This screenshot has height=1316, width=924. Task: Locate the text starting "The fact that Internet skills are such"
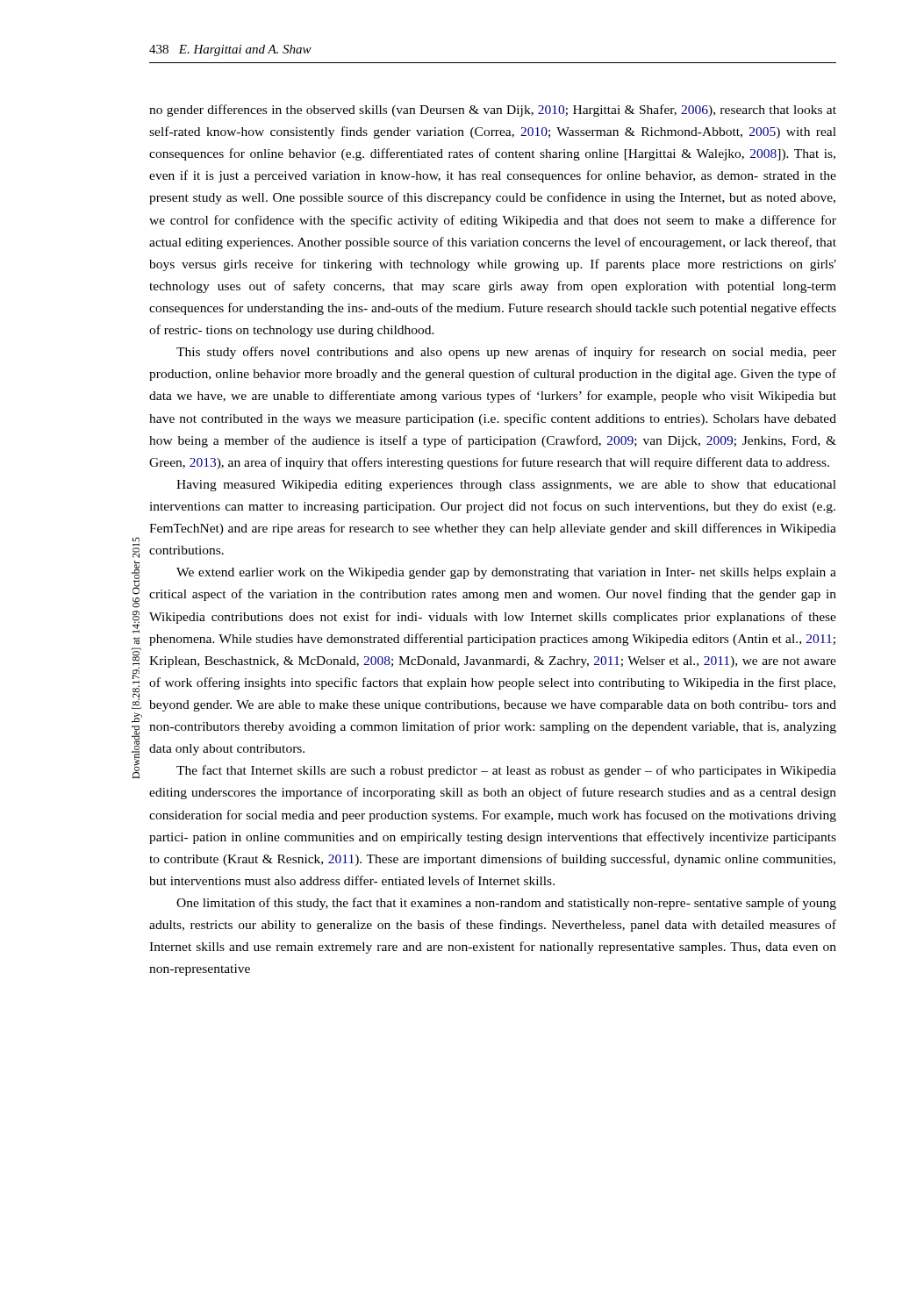[493, 825]
